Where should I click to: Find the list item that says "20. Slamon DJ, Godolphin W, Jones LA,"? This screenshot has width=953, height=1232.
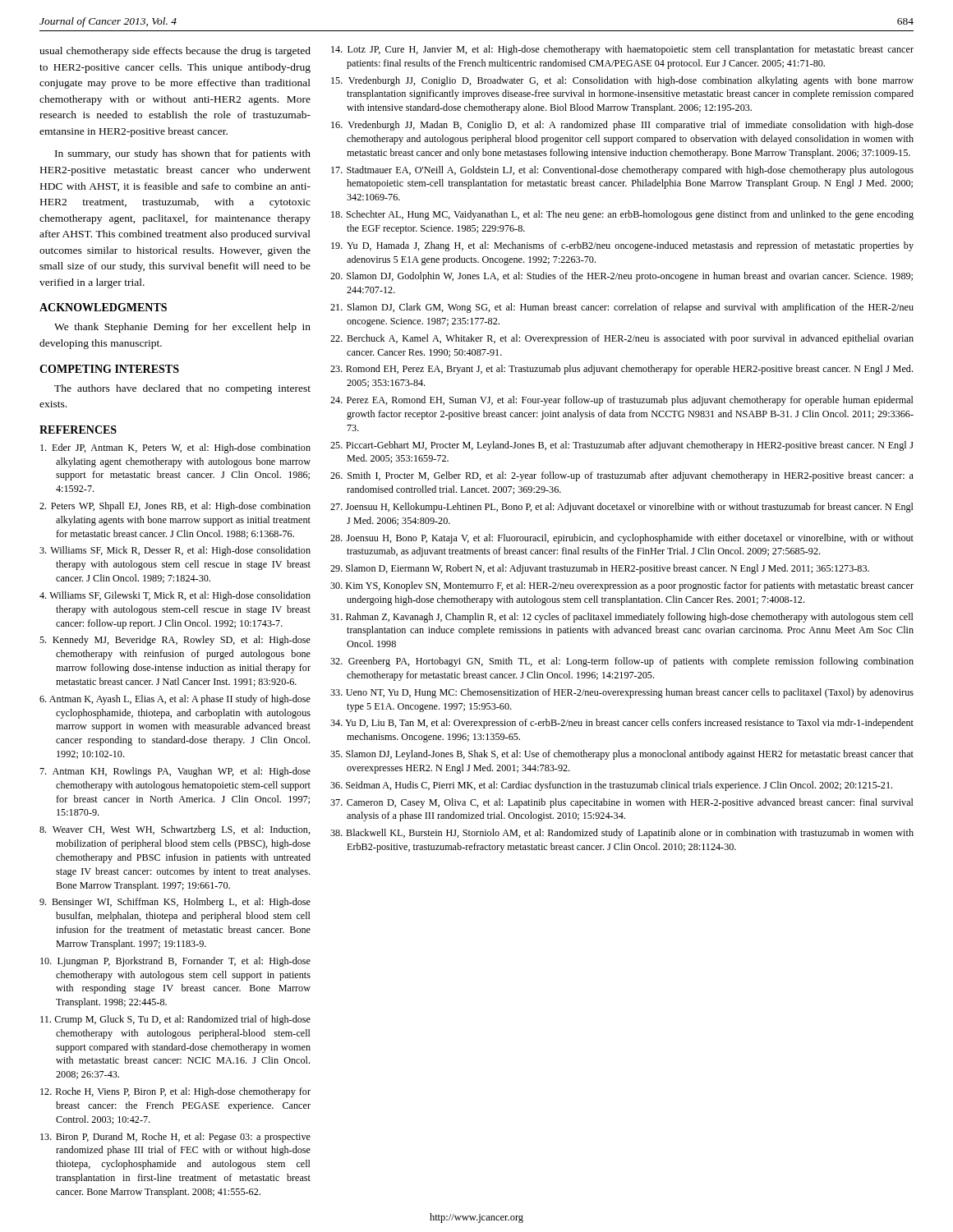[622, 283]
